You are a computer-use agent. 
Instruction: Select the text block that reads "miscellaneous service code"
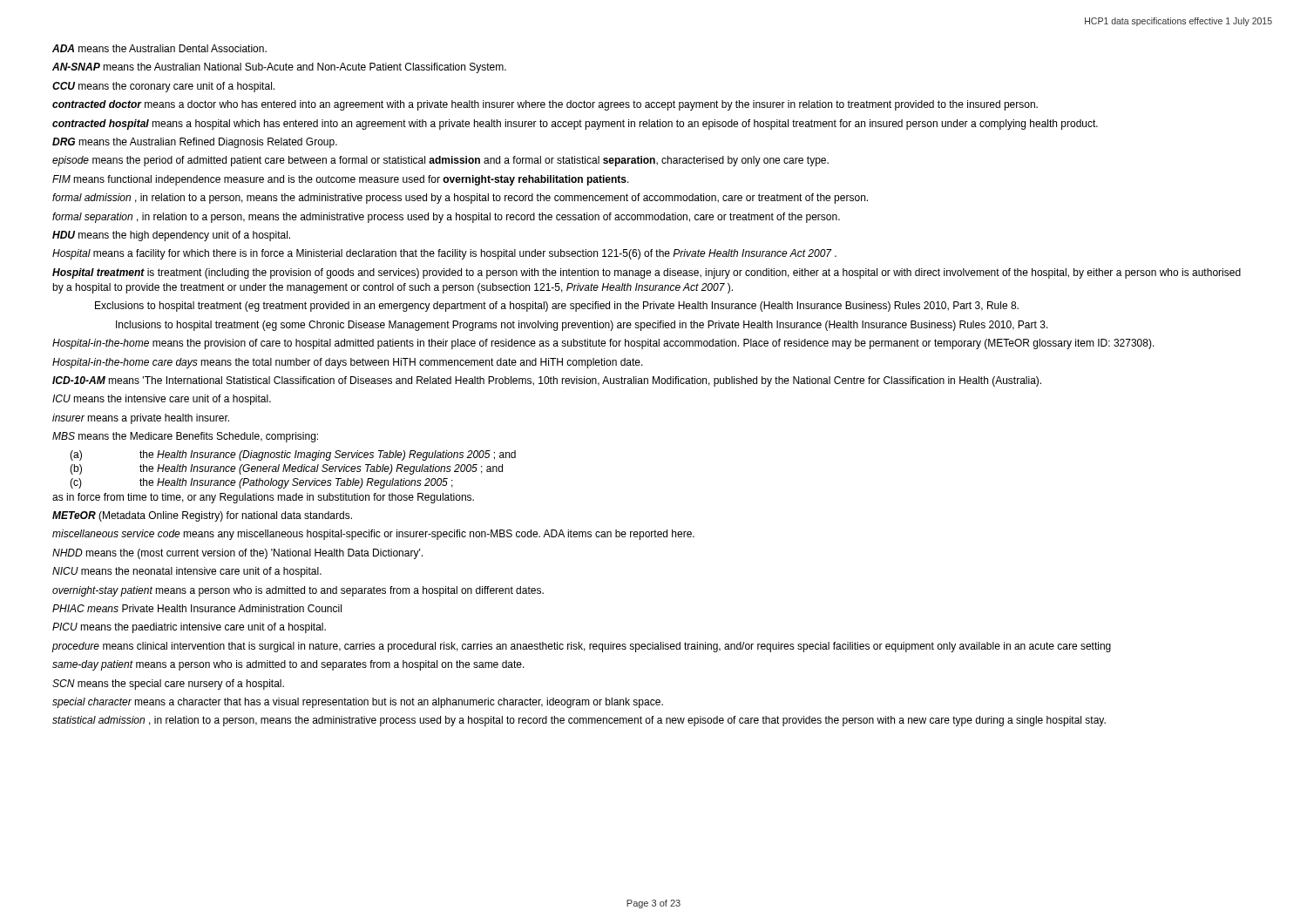pyautogui.click(x=654, y=535)
